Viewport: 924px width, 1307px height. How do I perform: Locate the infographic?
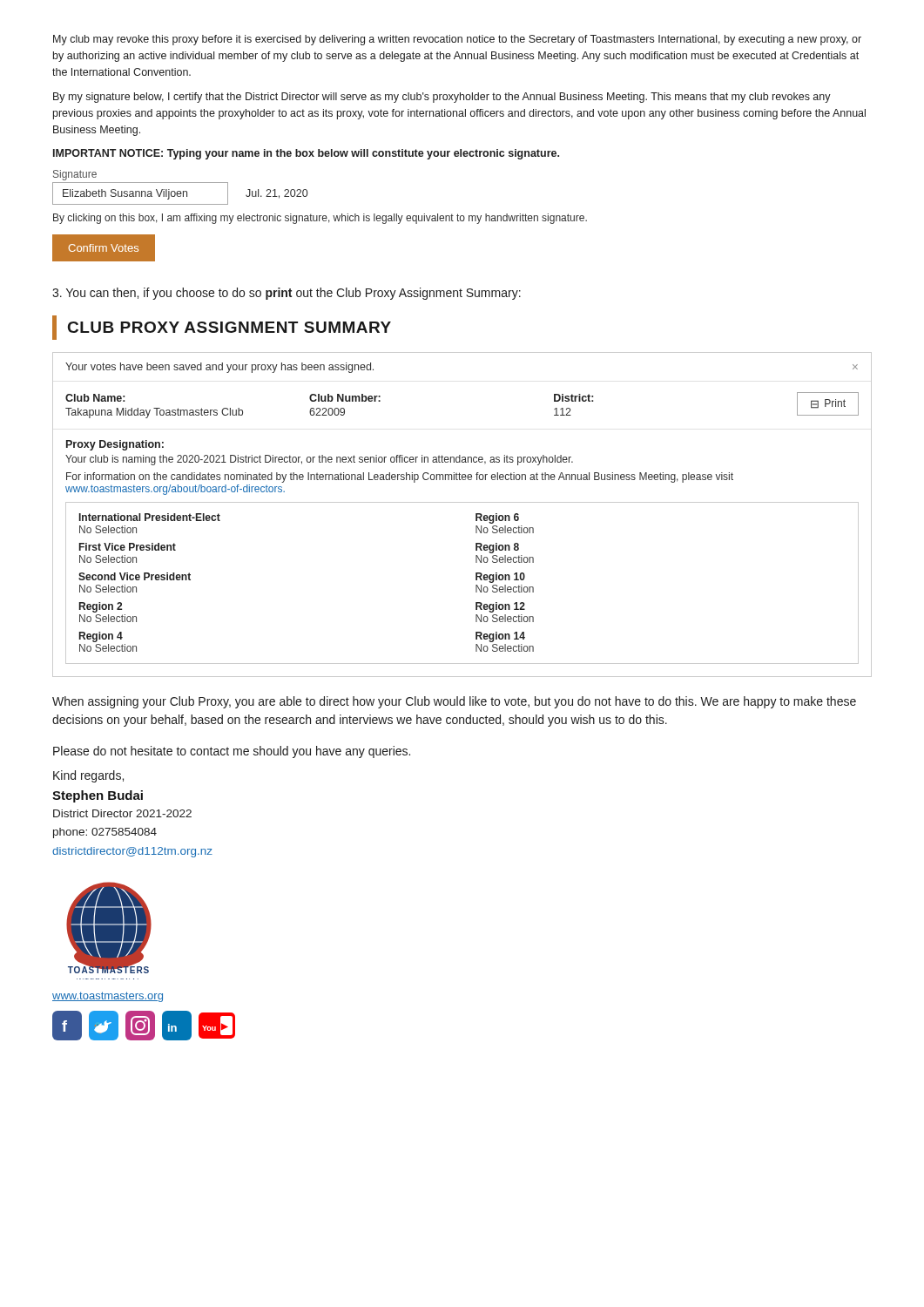(462, 1026)
